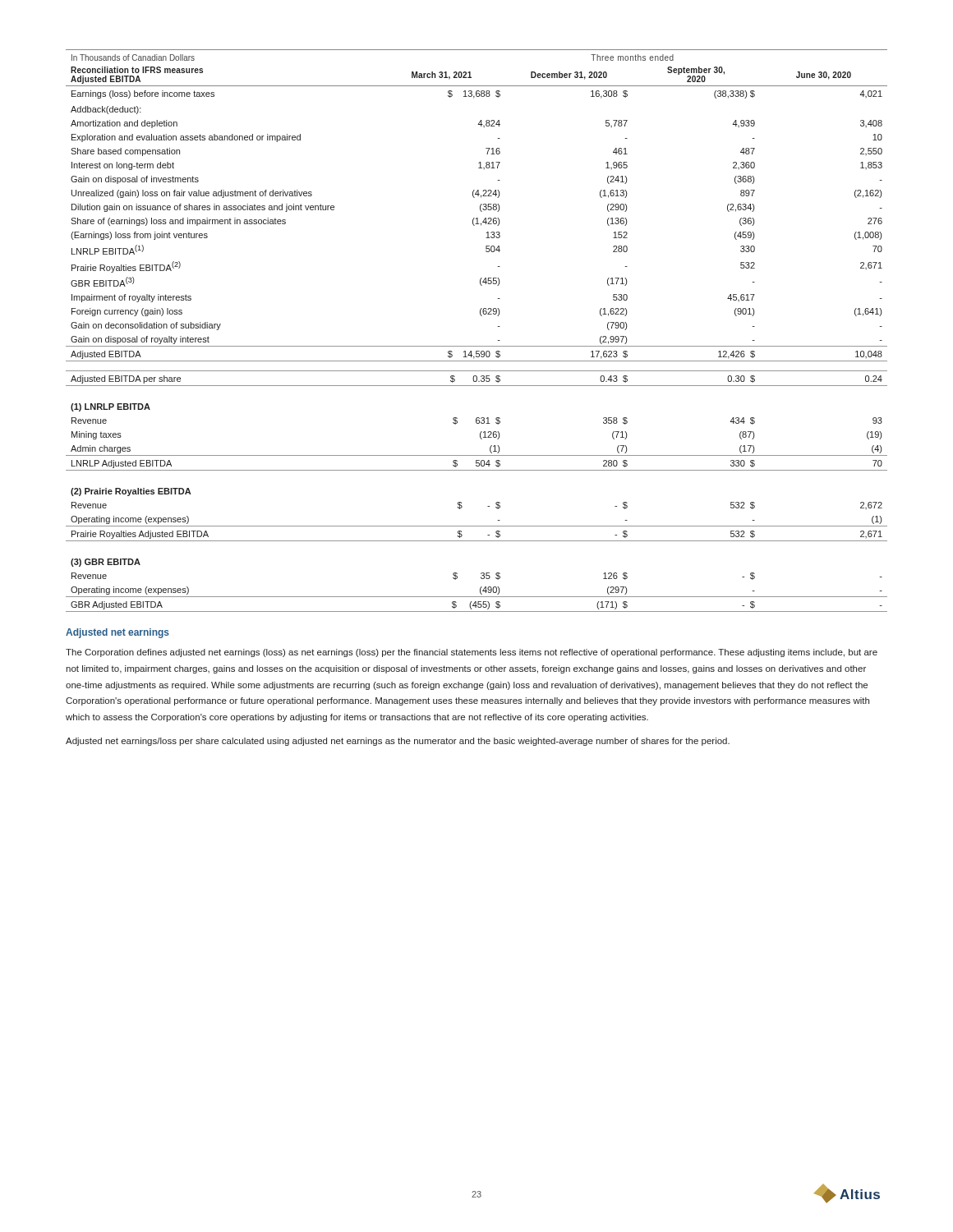The width and height of the screenshot is (953, 1232).
Task: Select the region starting "Adjusted net earnings/loss"
Action: pos(398,741)
